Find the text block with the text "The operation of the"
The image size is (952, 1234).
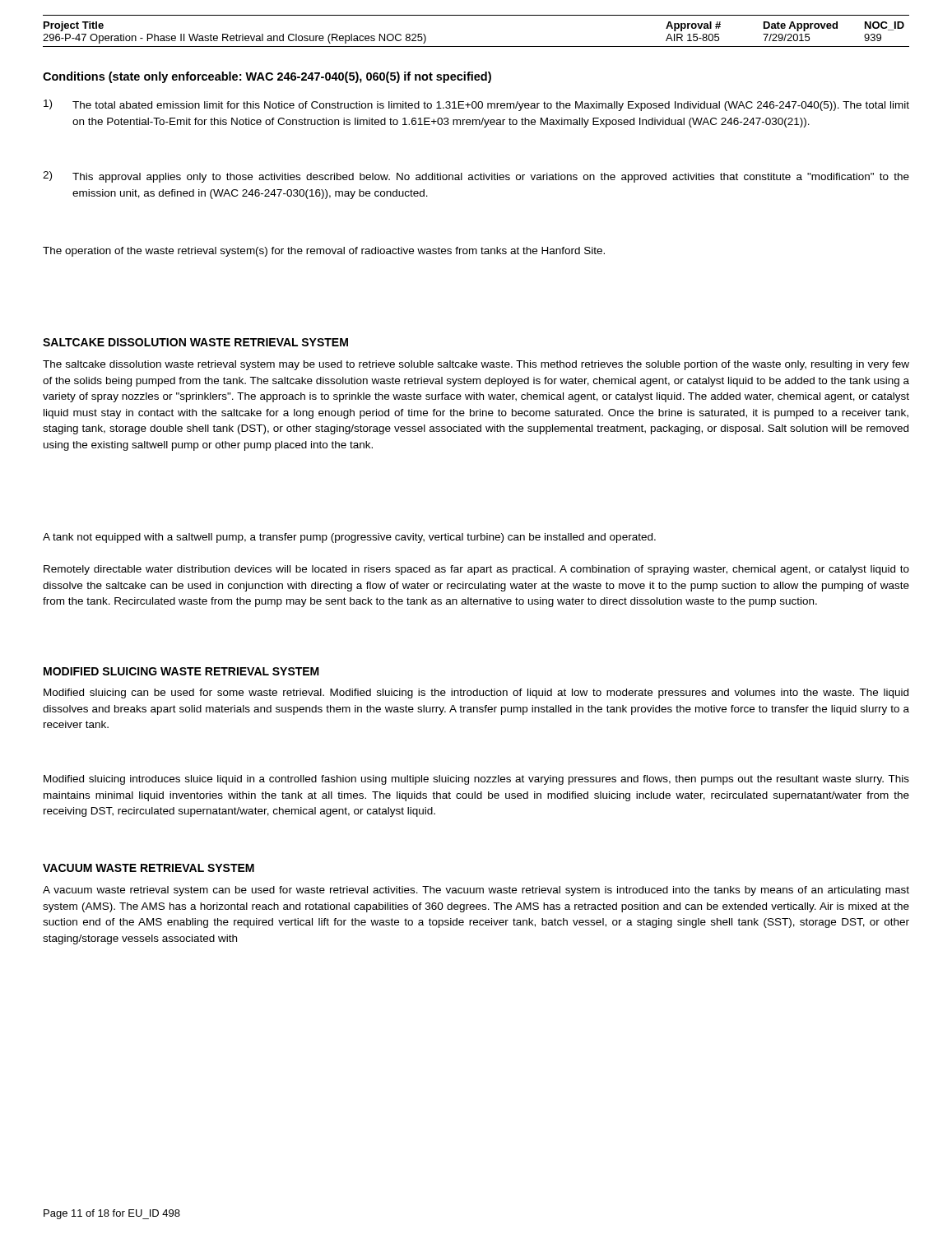tap(476, 251)
